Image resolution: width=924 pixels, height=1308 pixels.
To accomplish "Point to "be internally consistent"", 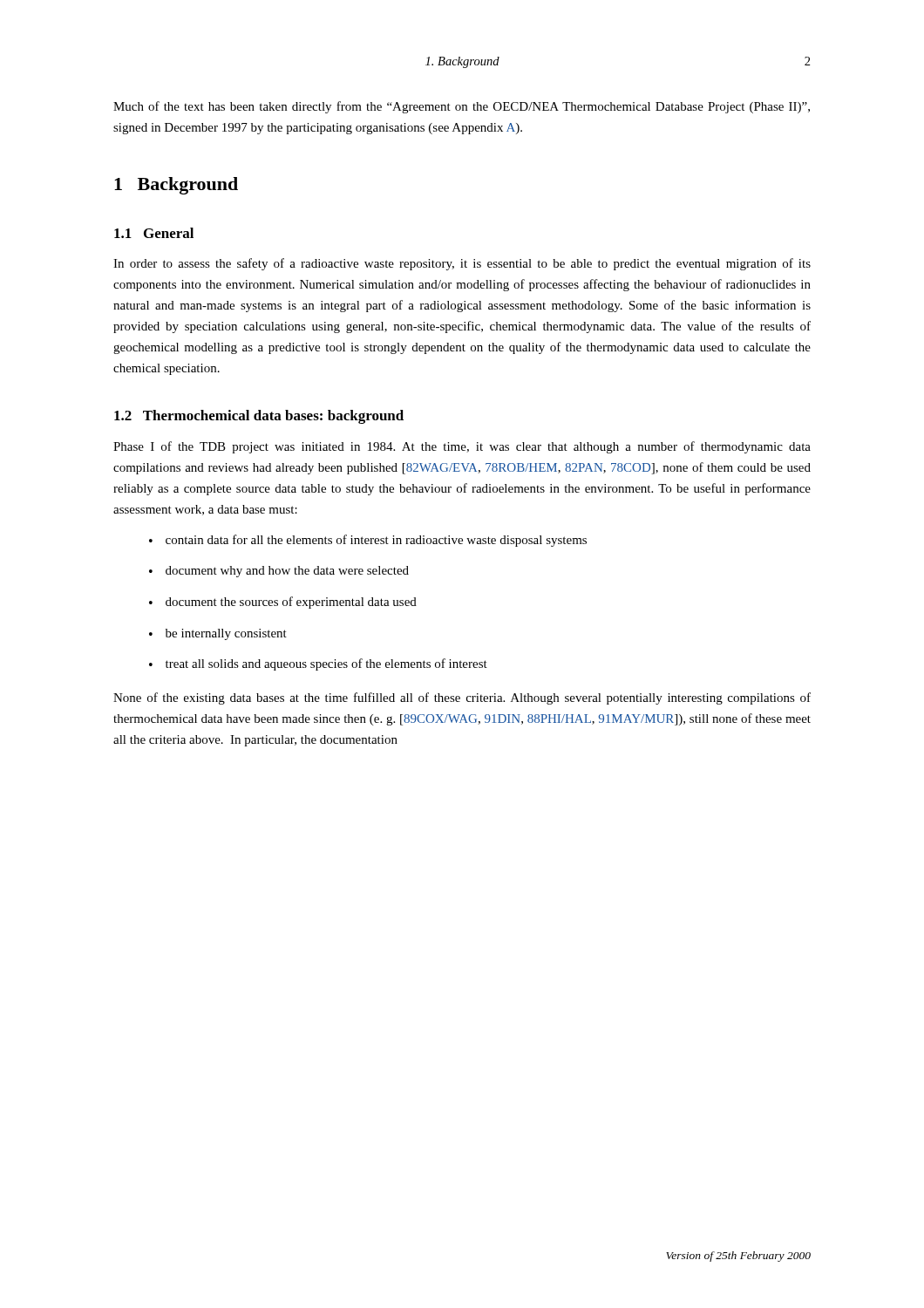I will [226, 634].
